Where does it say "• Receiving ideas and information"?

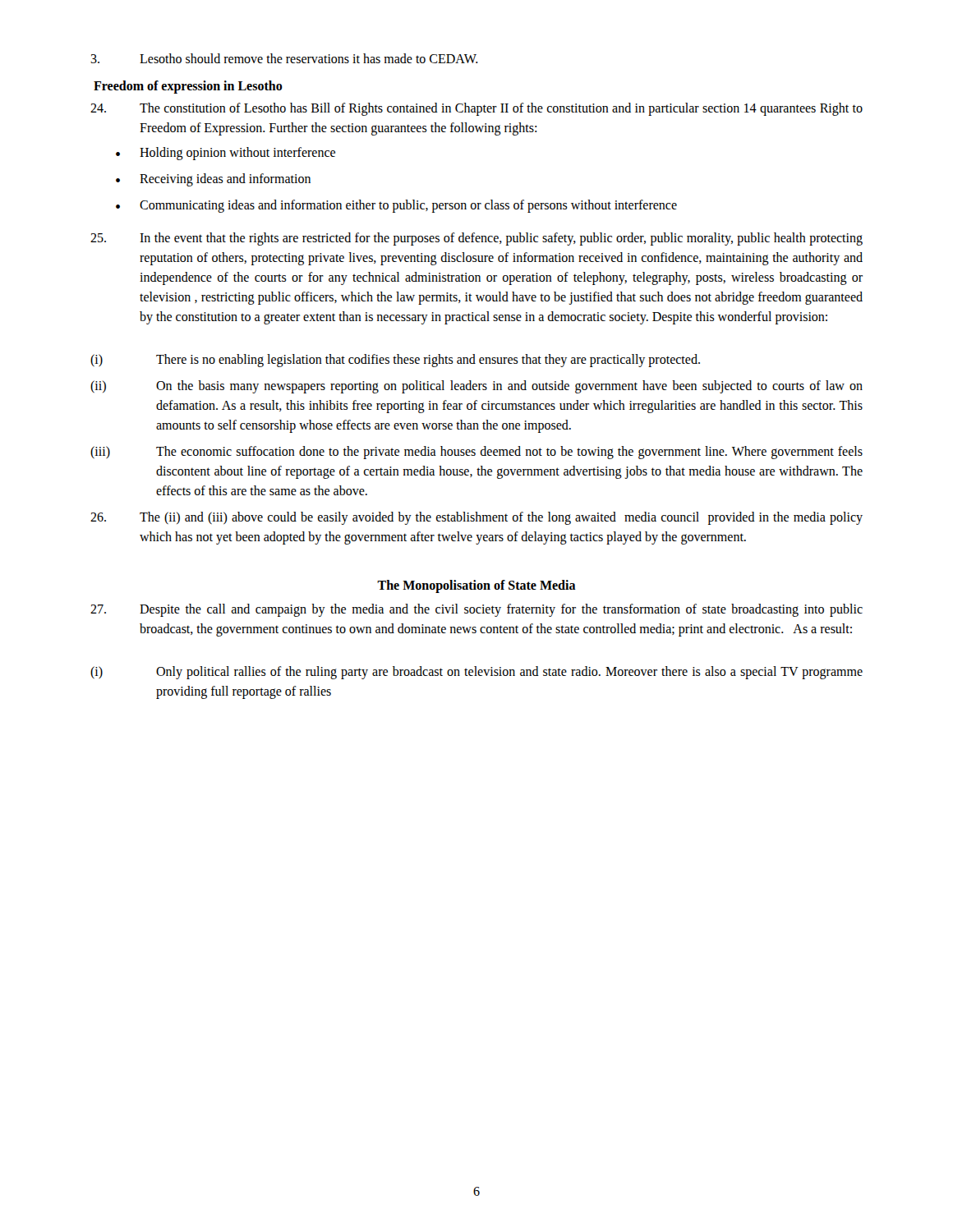(213, 180)
